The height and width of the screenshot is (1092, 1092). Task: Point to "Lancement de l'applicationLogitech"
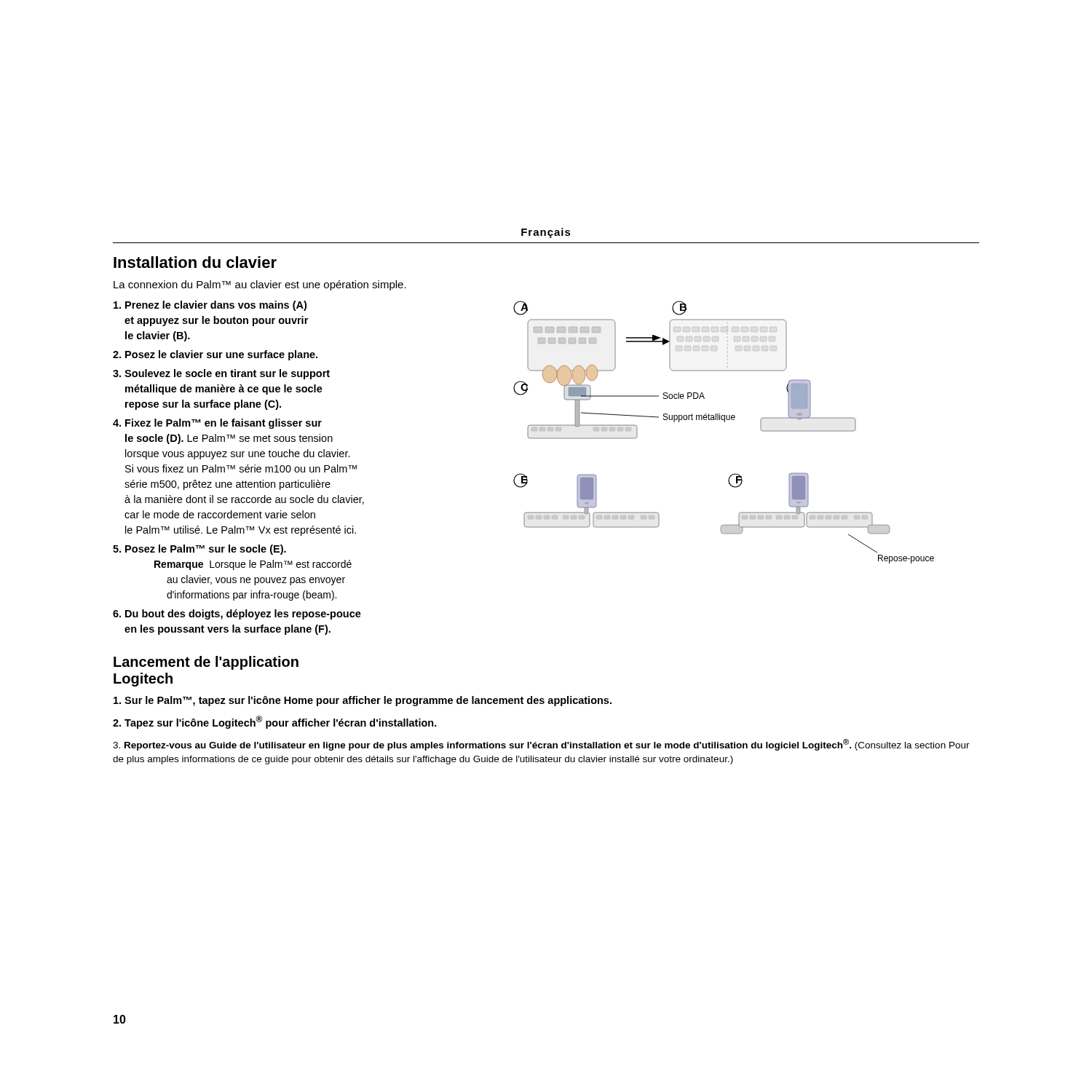(x=206, y=670)
